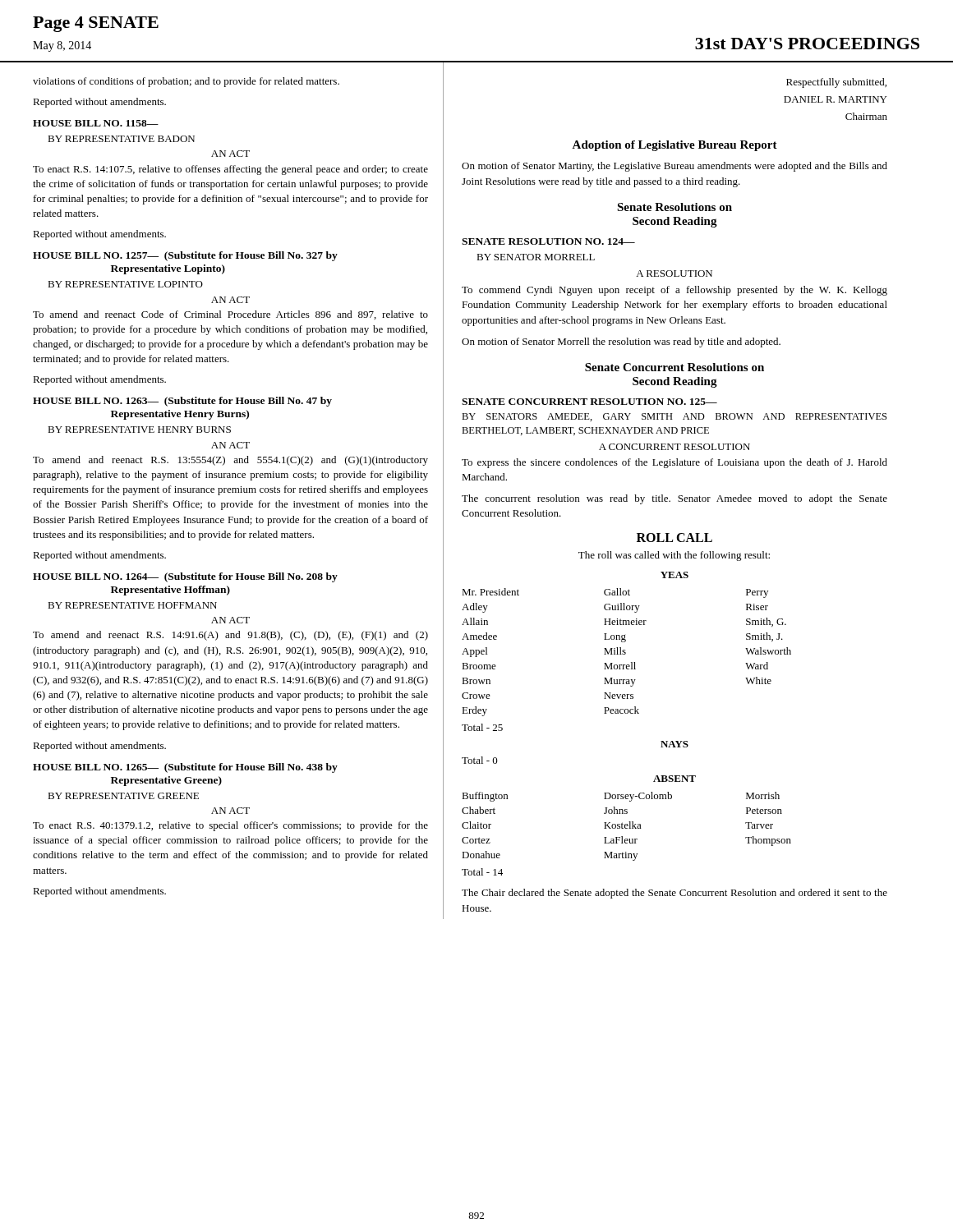
Task: Locate the text block that reads "YEAS Mr. President Gallot Perry"
Action: [674, 575]
